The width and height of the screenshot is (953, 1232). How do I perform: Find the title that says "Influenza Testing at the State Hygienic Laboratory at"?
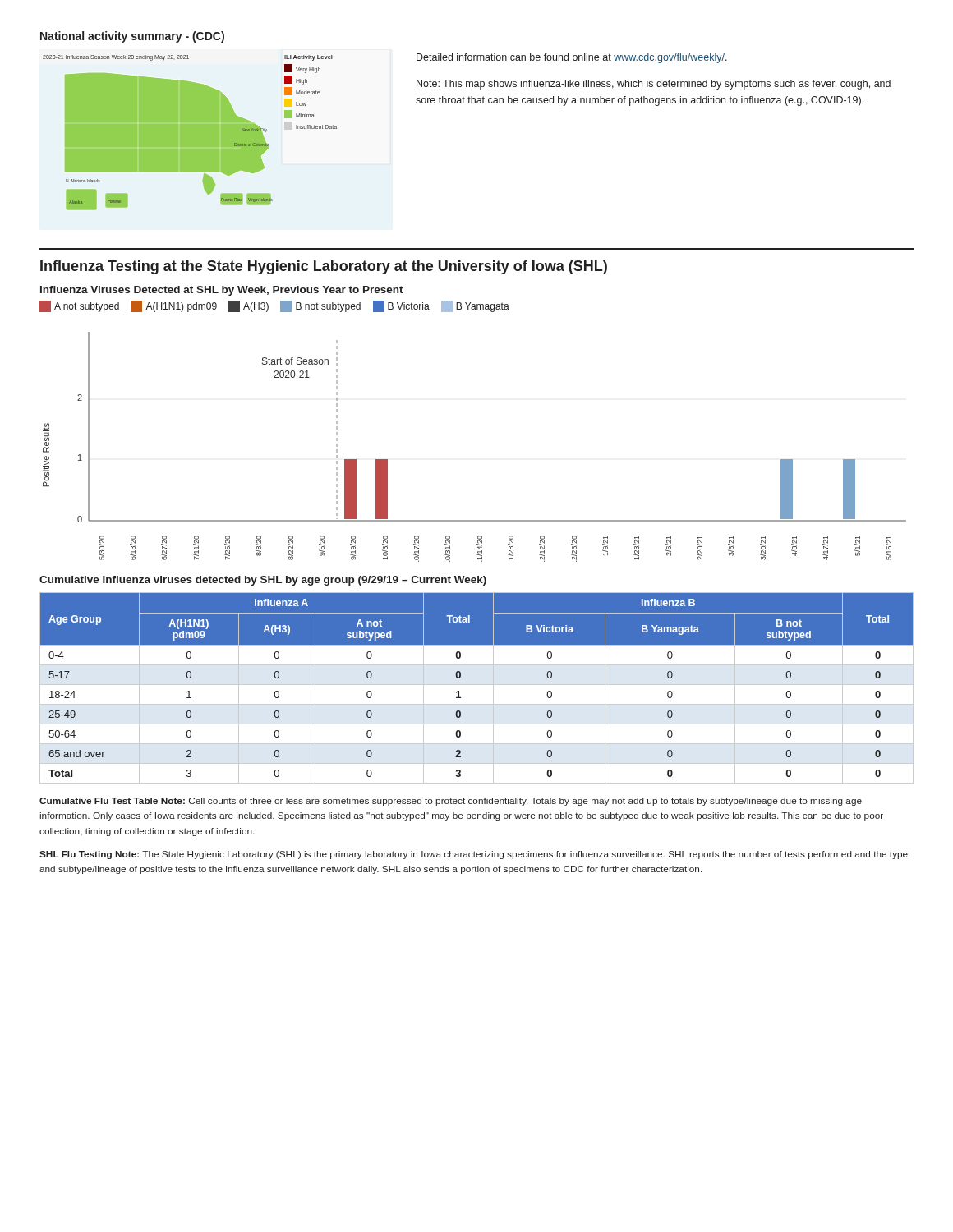click(324, 266)
